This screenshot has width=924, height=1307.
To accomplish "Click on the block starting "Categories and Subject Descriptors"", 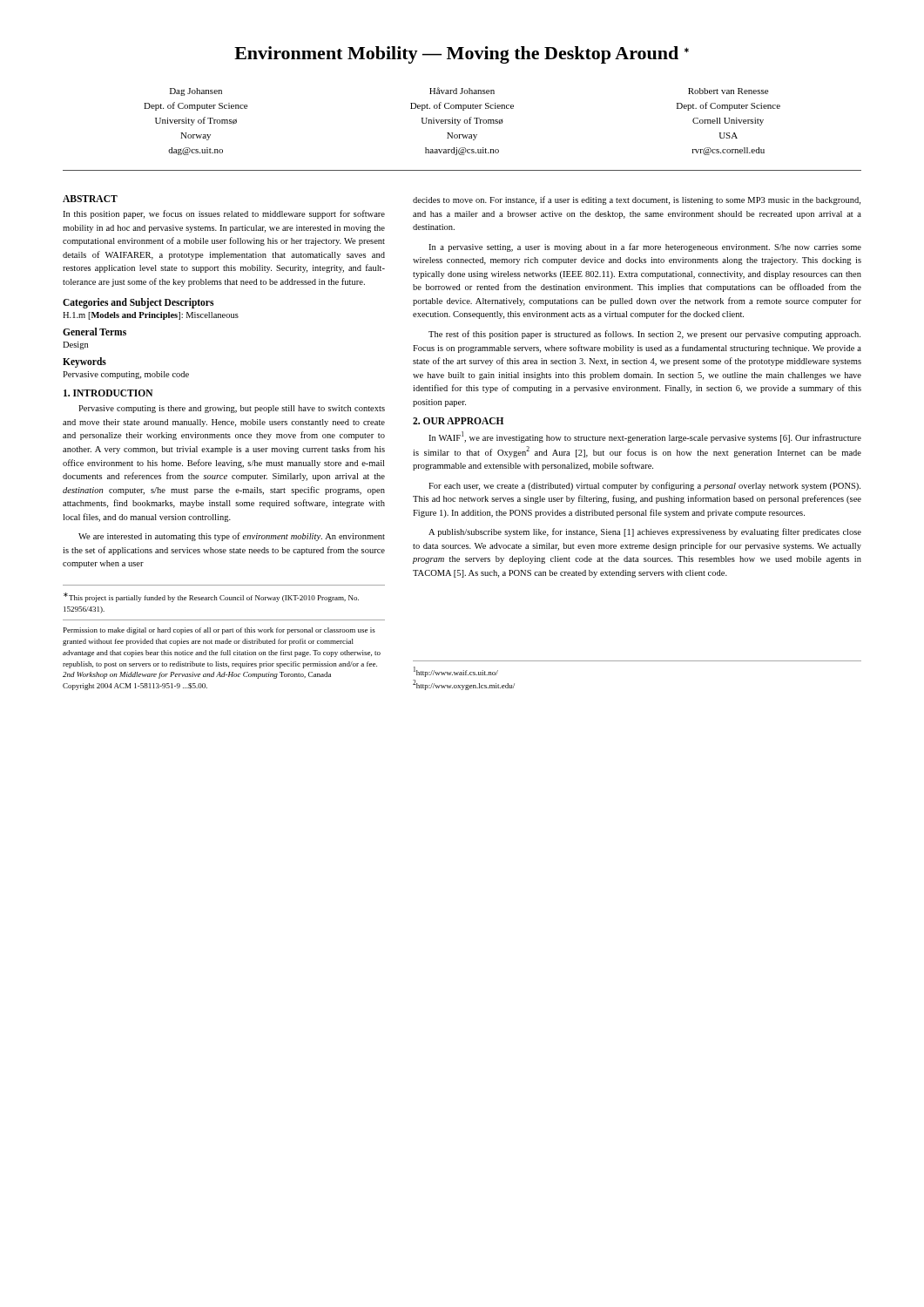I will 138,303.
